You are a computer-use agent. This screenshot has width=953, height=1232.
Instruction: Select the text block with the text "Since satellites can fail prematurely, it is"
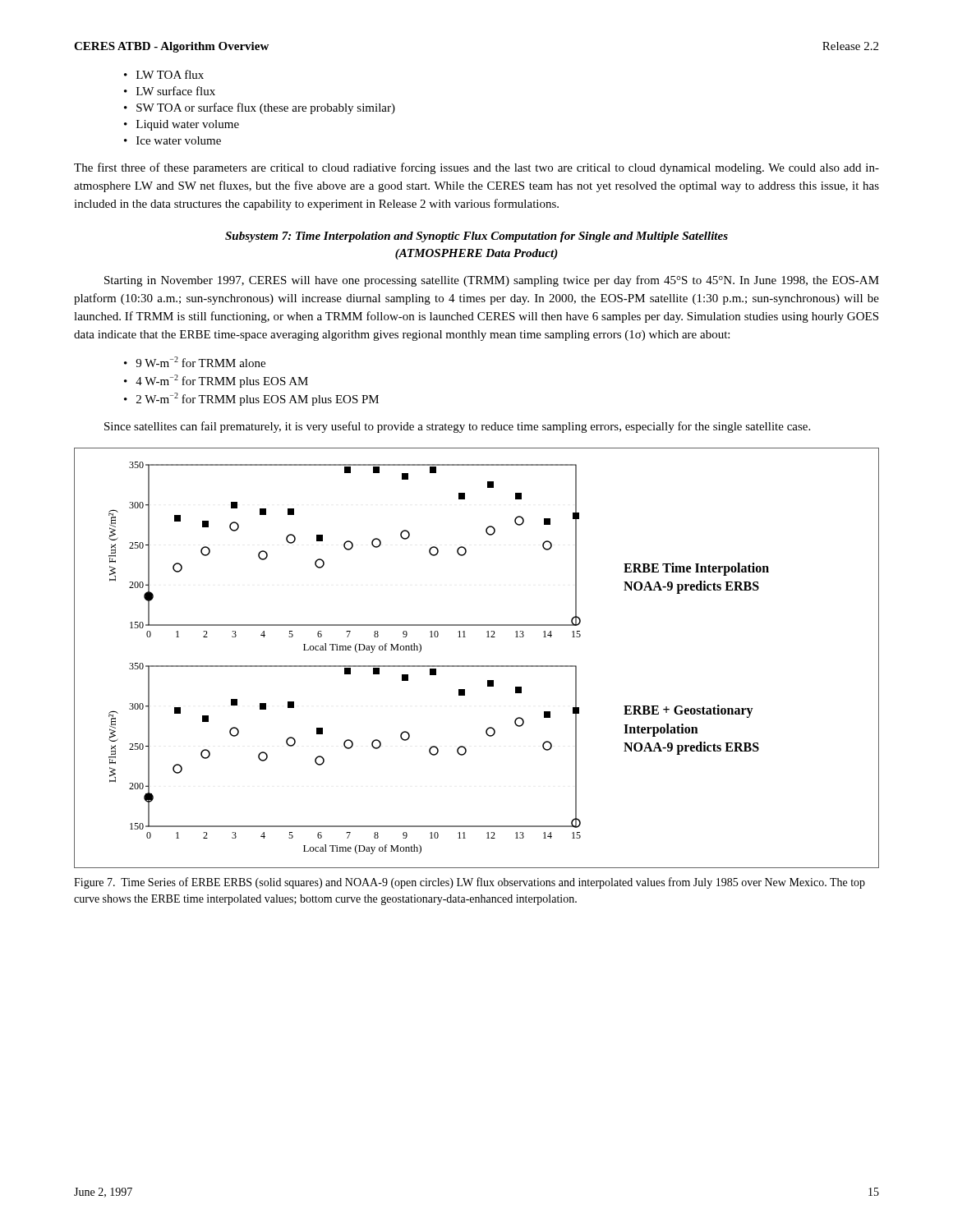click(457, 426)
